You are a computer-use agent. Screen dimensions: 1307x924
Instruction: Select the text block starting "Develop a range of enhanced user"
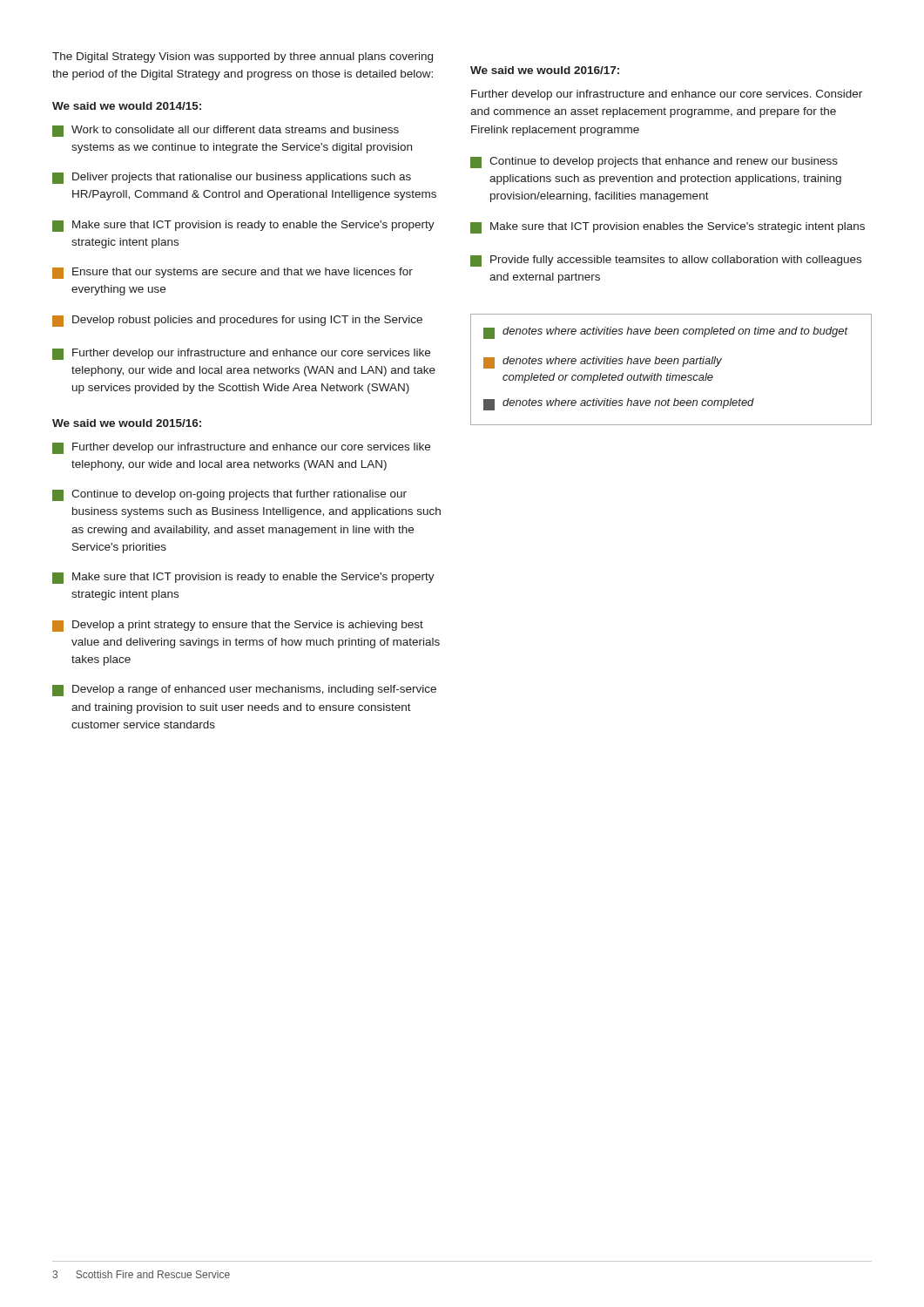pyautogui.click(x=248, y=707)
